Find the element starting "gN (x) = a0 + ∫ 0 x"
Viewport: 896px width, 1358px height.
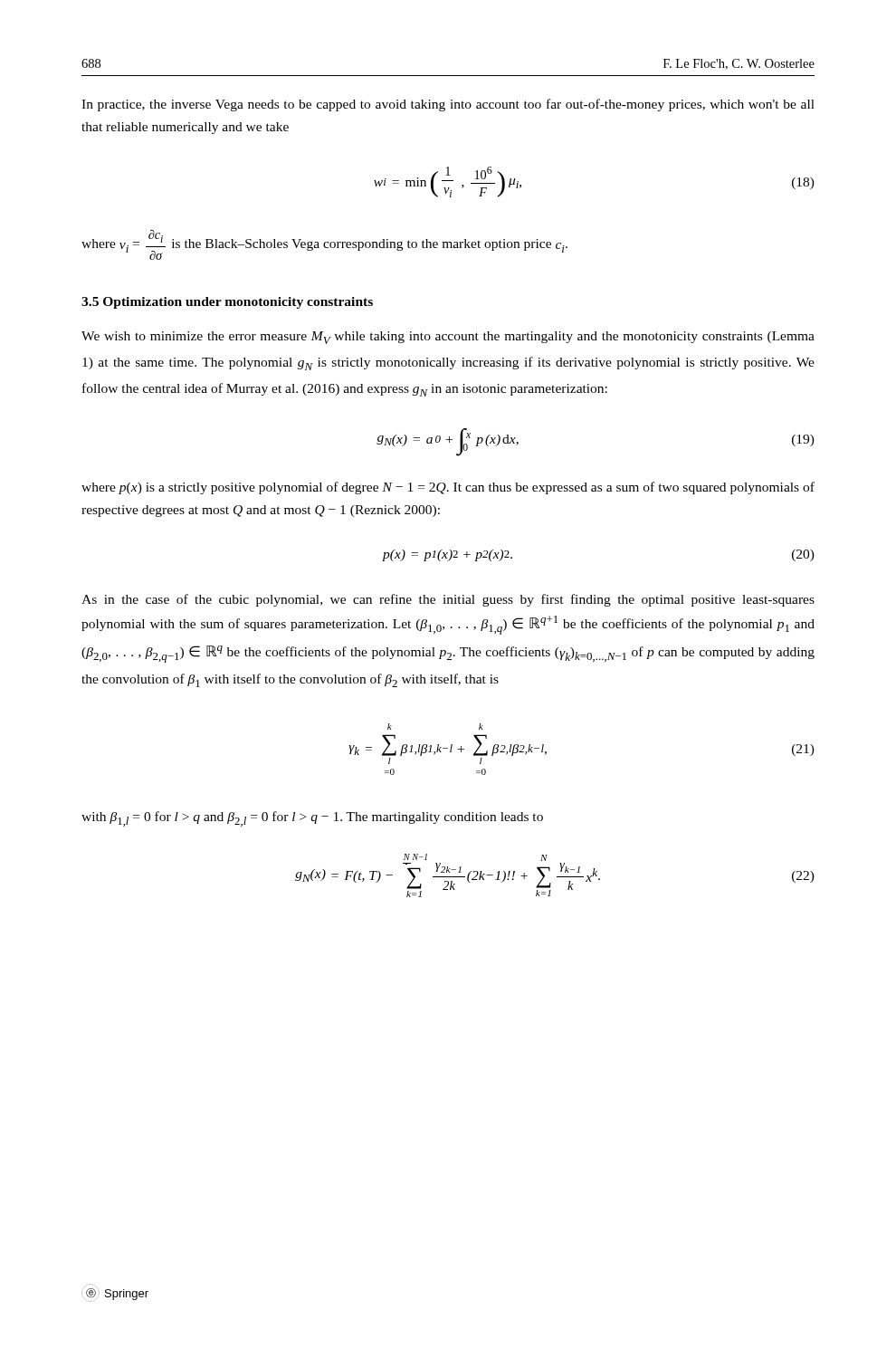pyautogui.click(x=463, y=441)
